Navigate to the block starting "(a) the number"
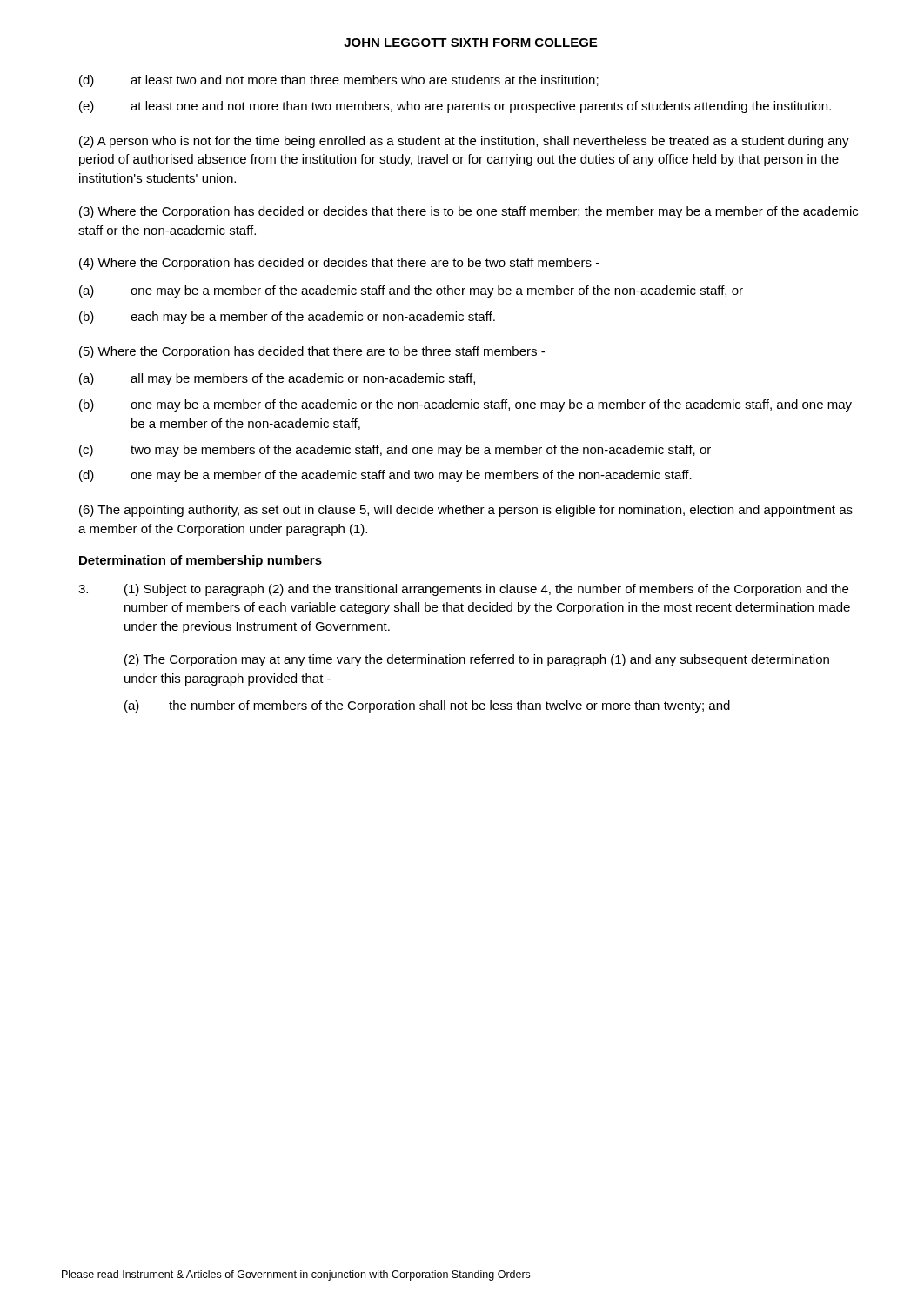Viewport: 924px width, 1305px height. [493, 706]
